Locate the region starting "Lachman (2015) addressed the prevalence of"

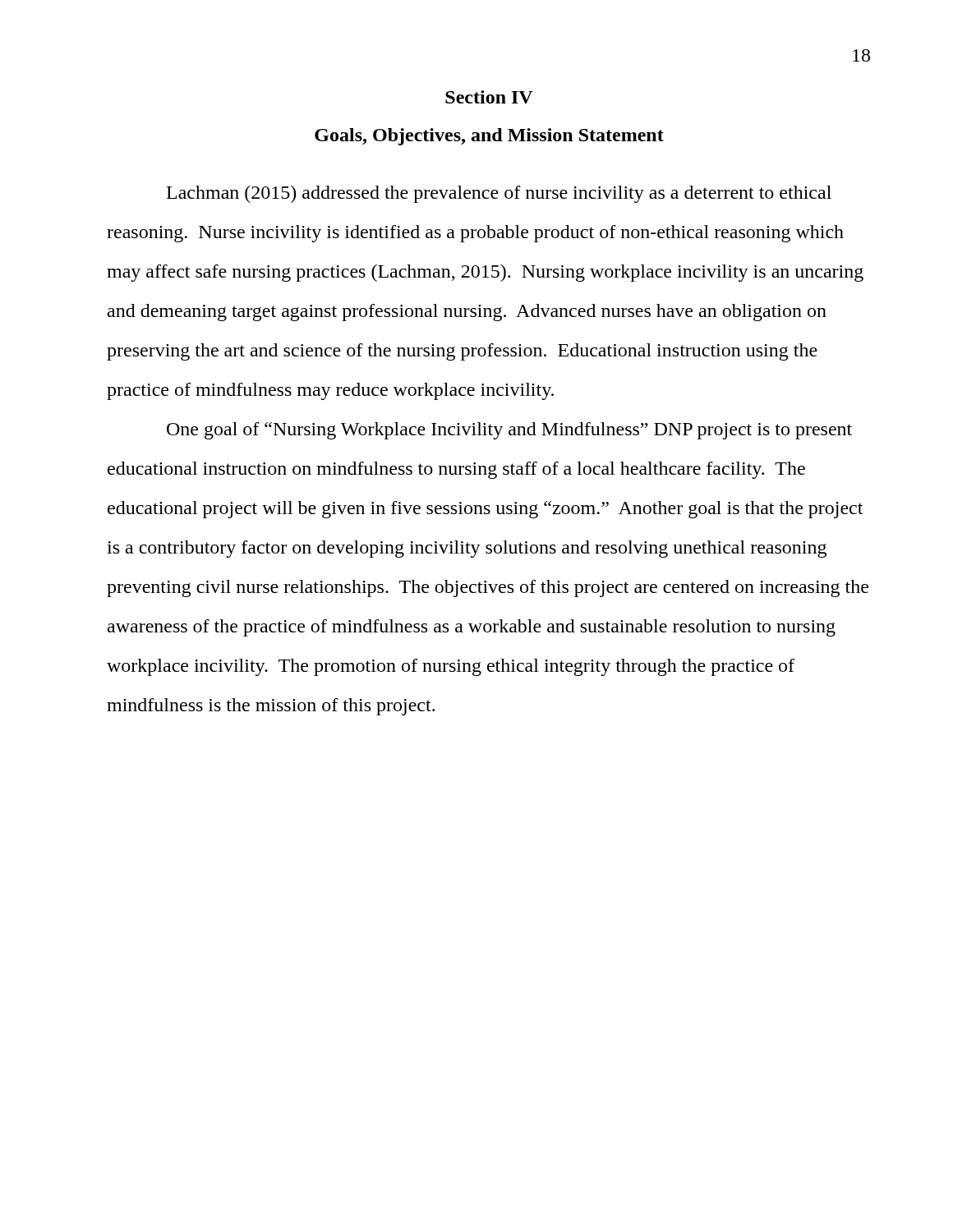[x=499, y=194]
